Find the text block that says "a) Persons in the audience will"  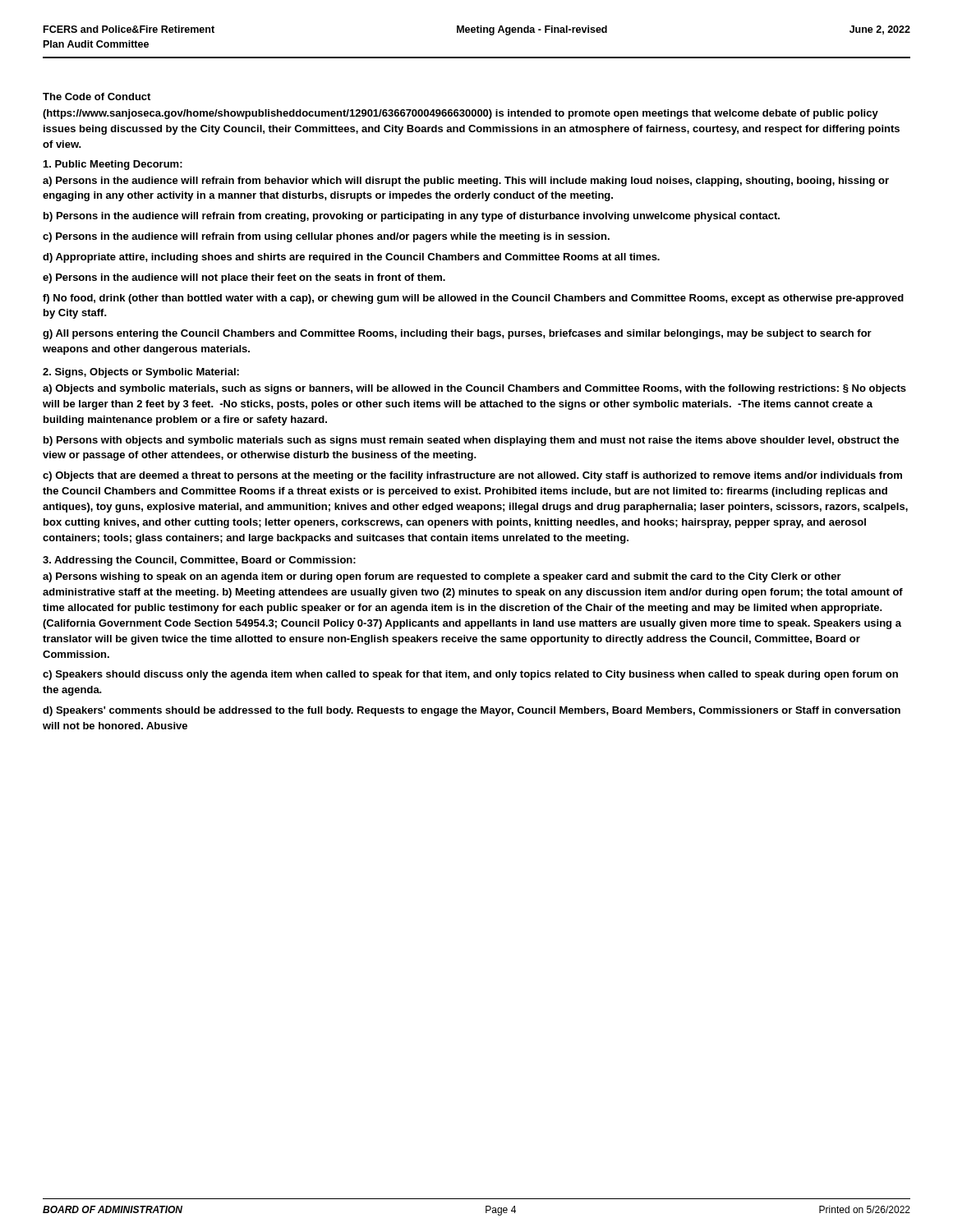click(x=466, y=188)
